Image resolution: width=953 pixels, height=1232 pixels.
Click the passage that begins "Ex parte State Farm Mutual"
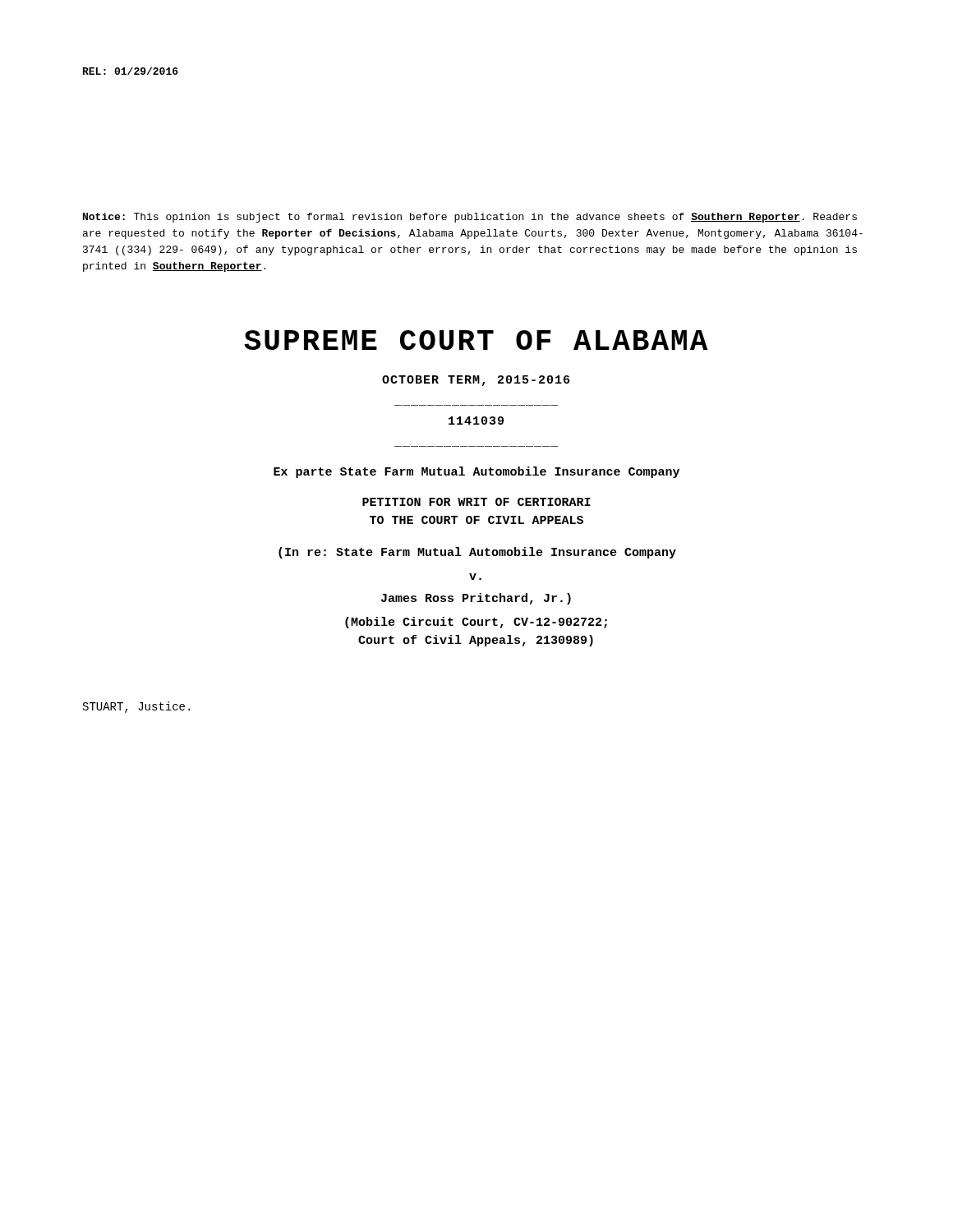tap(476, 472)
